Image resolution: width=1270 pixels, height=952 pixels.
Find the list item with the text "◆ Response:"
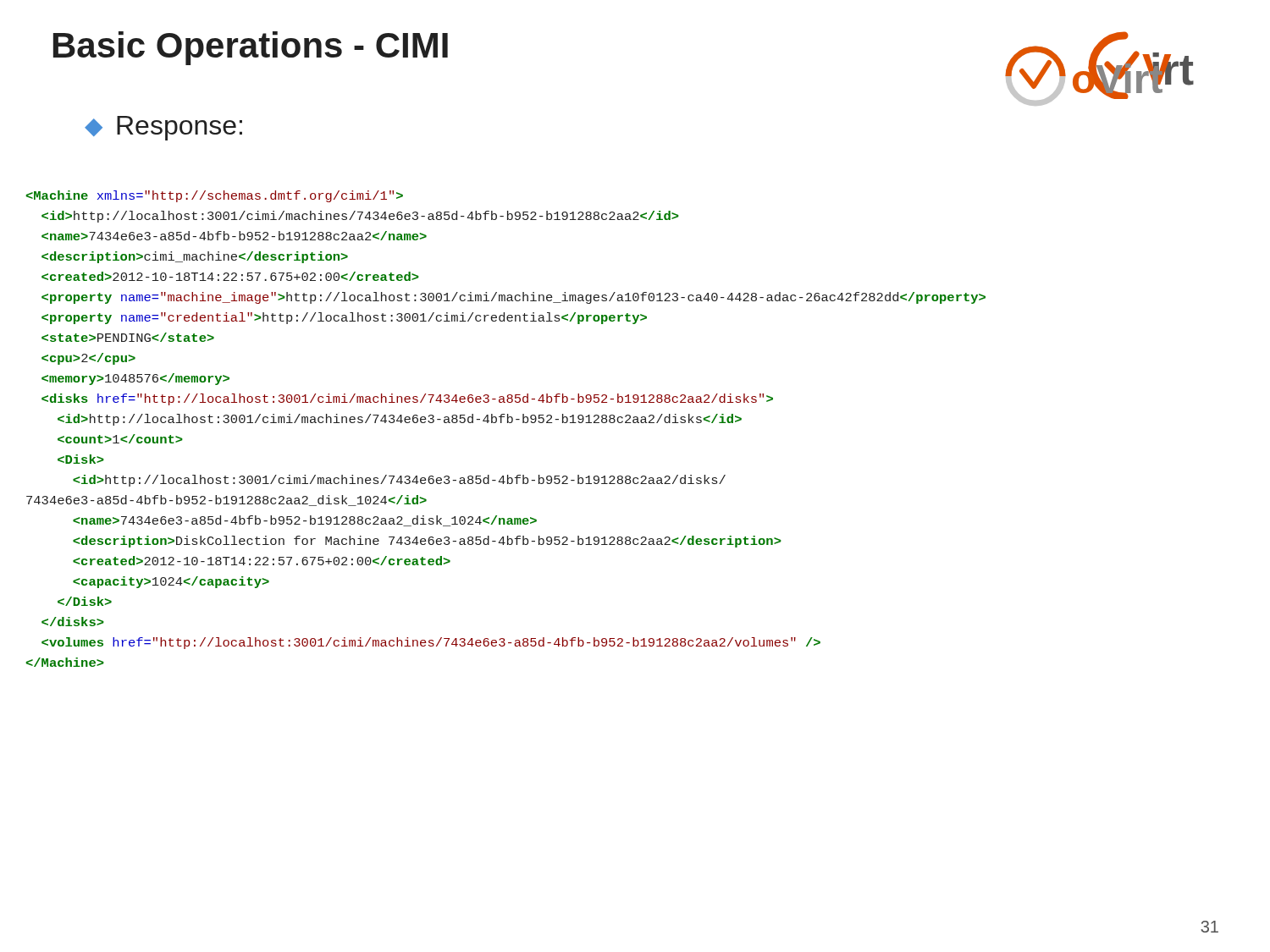165,126
